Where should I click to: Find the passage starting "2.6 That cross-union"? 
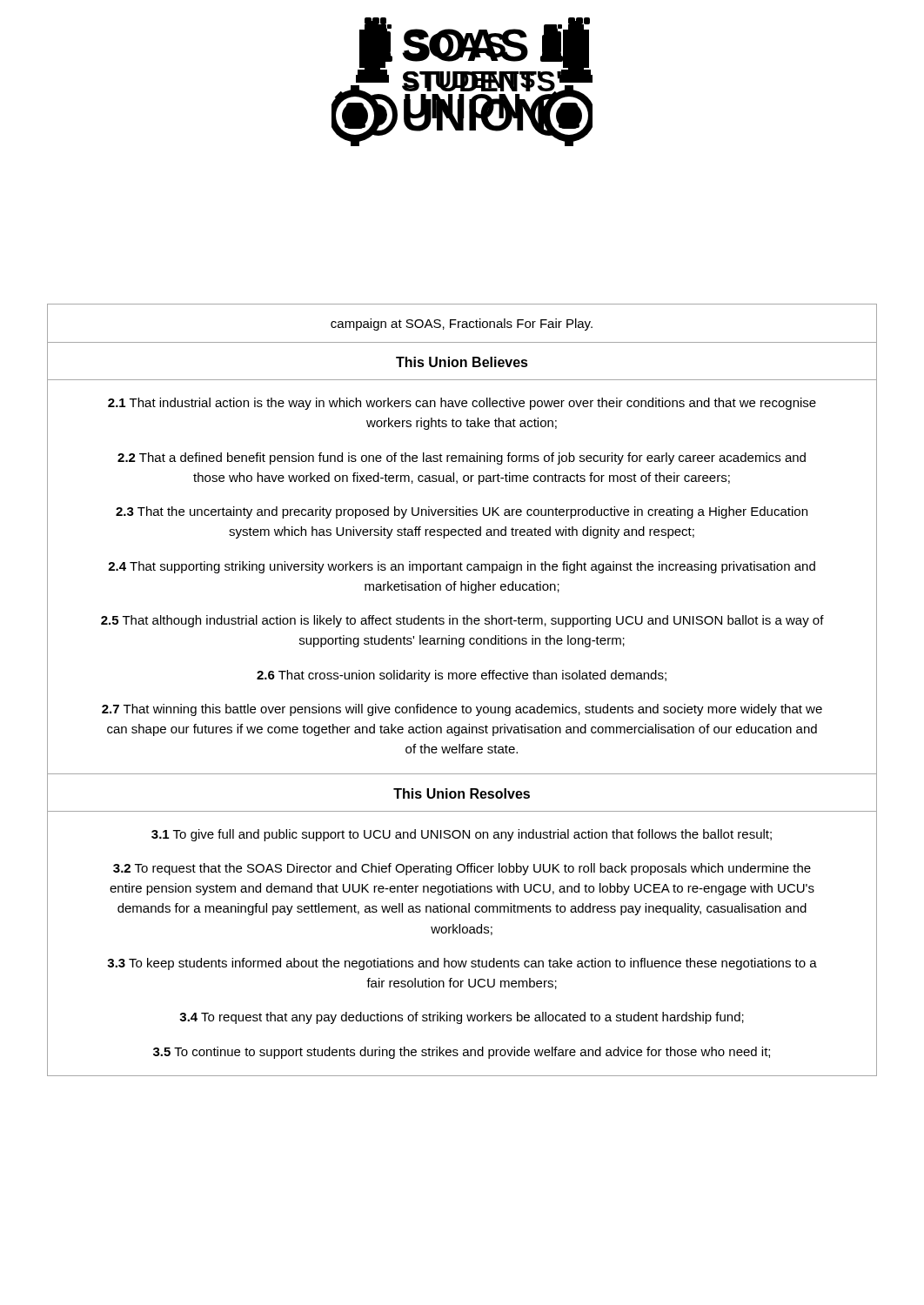coord(462,674)
